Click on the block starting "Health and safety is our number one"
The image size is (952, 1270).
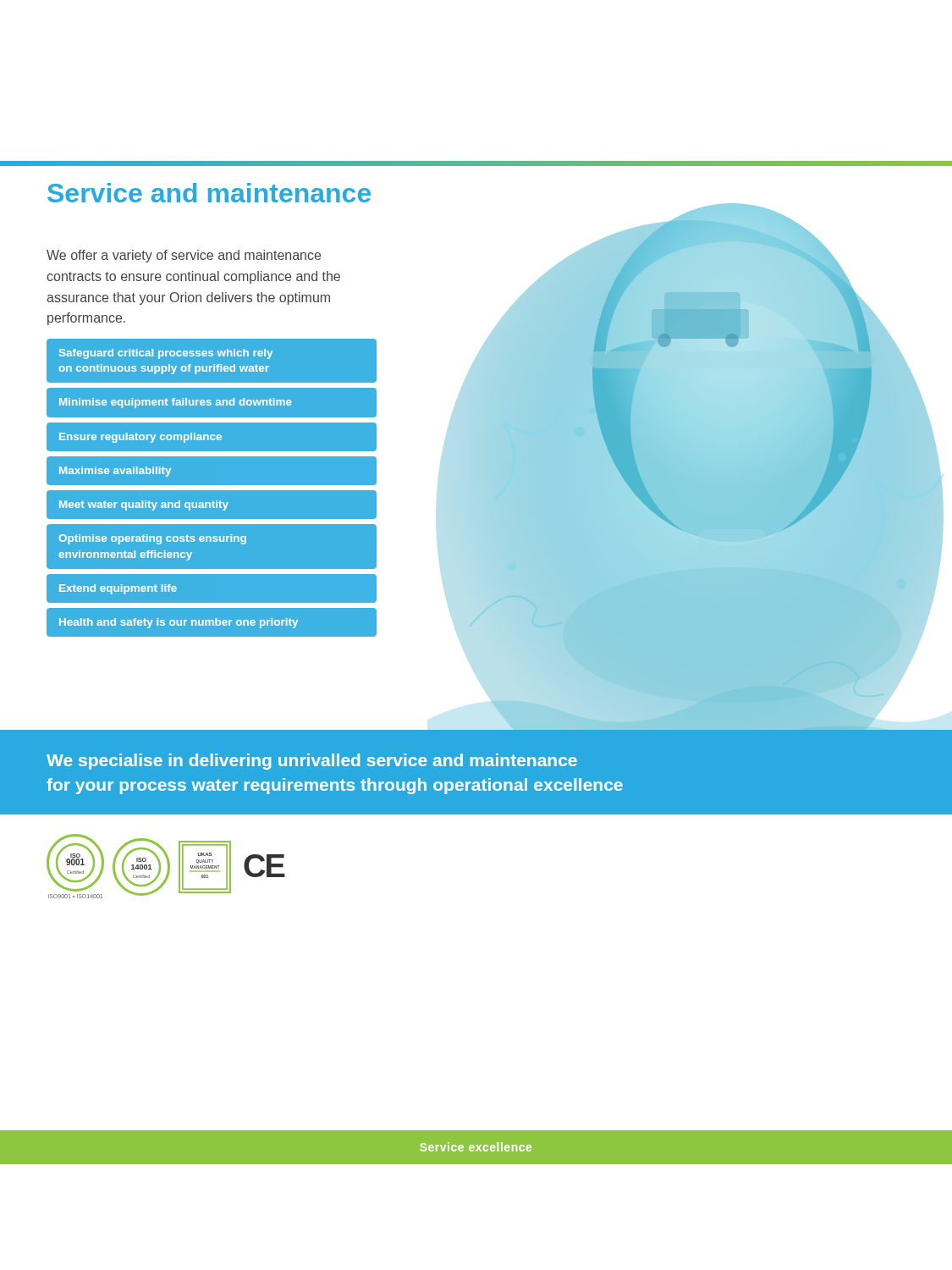click(x=178, y=622)
